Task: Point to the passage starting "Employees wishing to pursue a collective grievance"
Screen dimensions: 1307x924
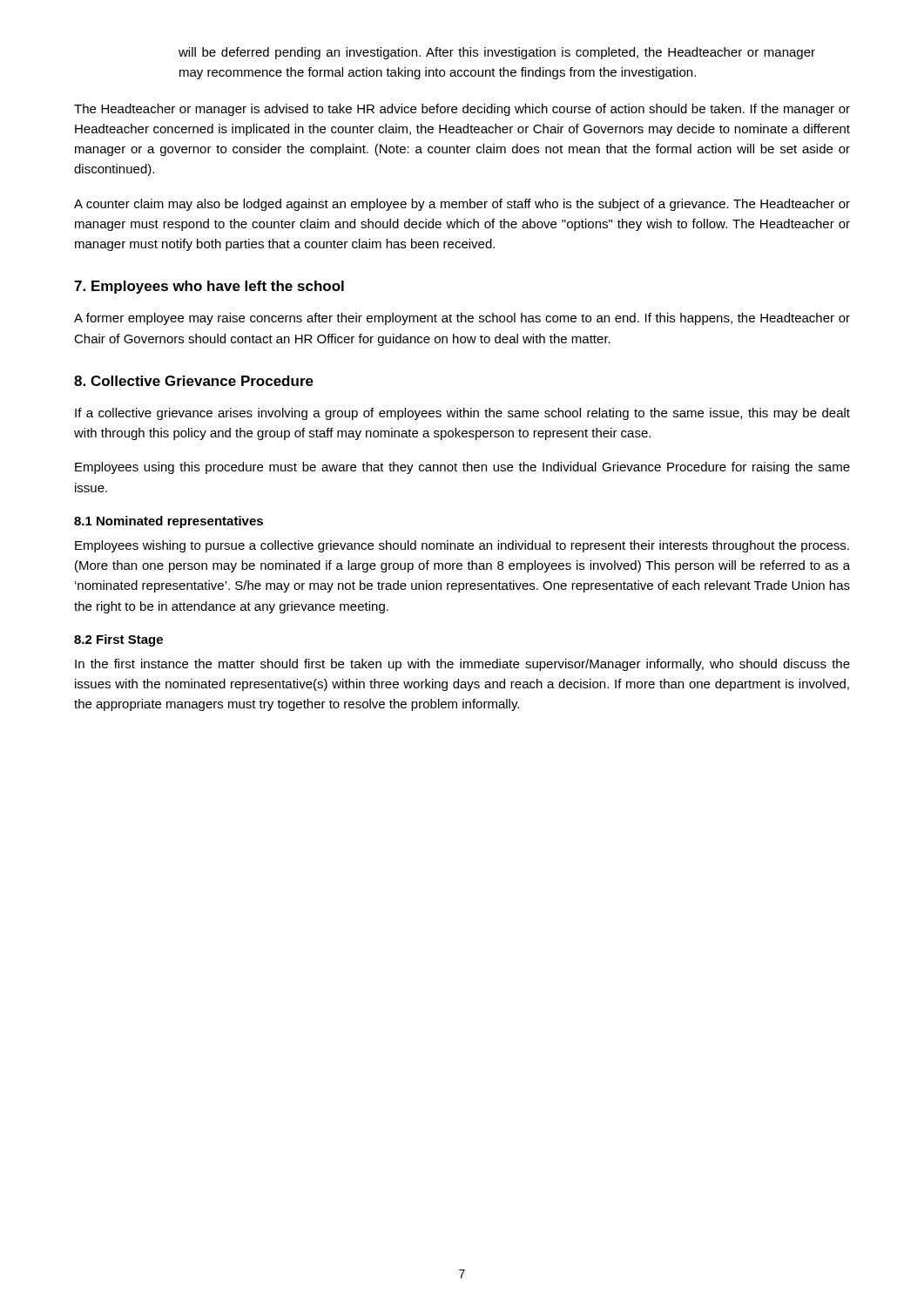Action: (462, 575)
